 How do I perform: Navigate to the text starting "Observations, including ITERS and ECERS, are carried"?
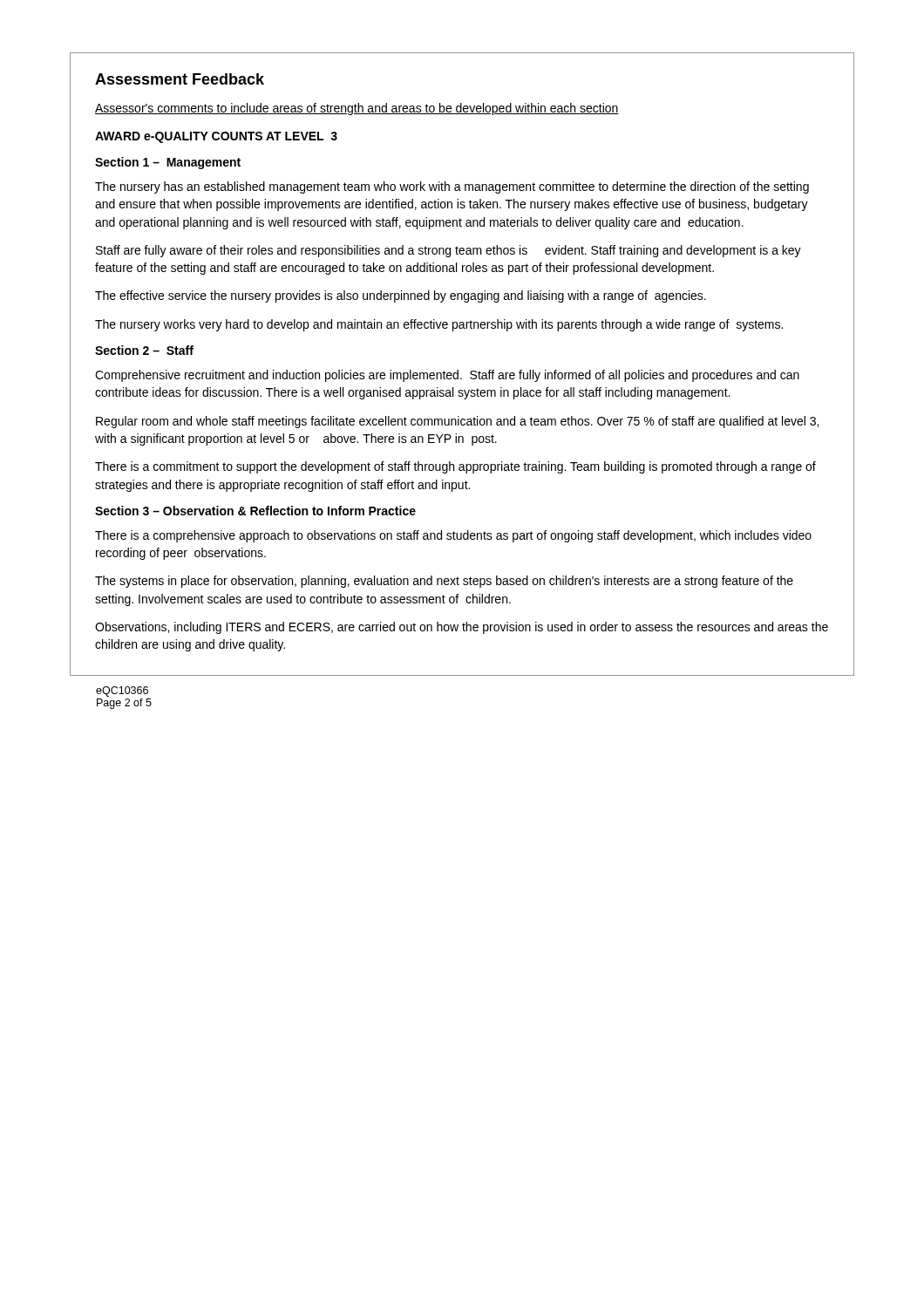click(x=462, y=636)
